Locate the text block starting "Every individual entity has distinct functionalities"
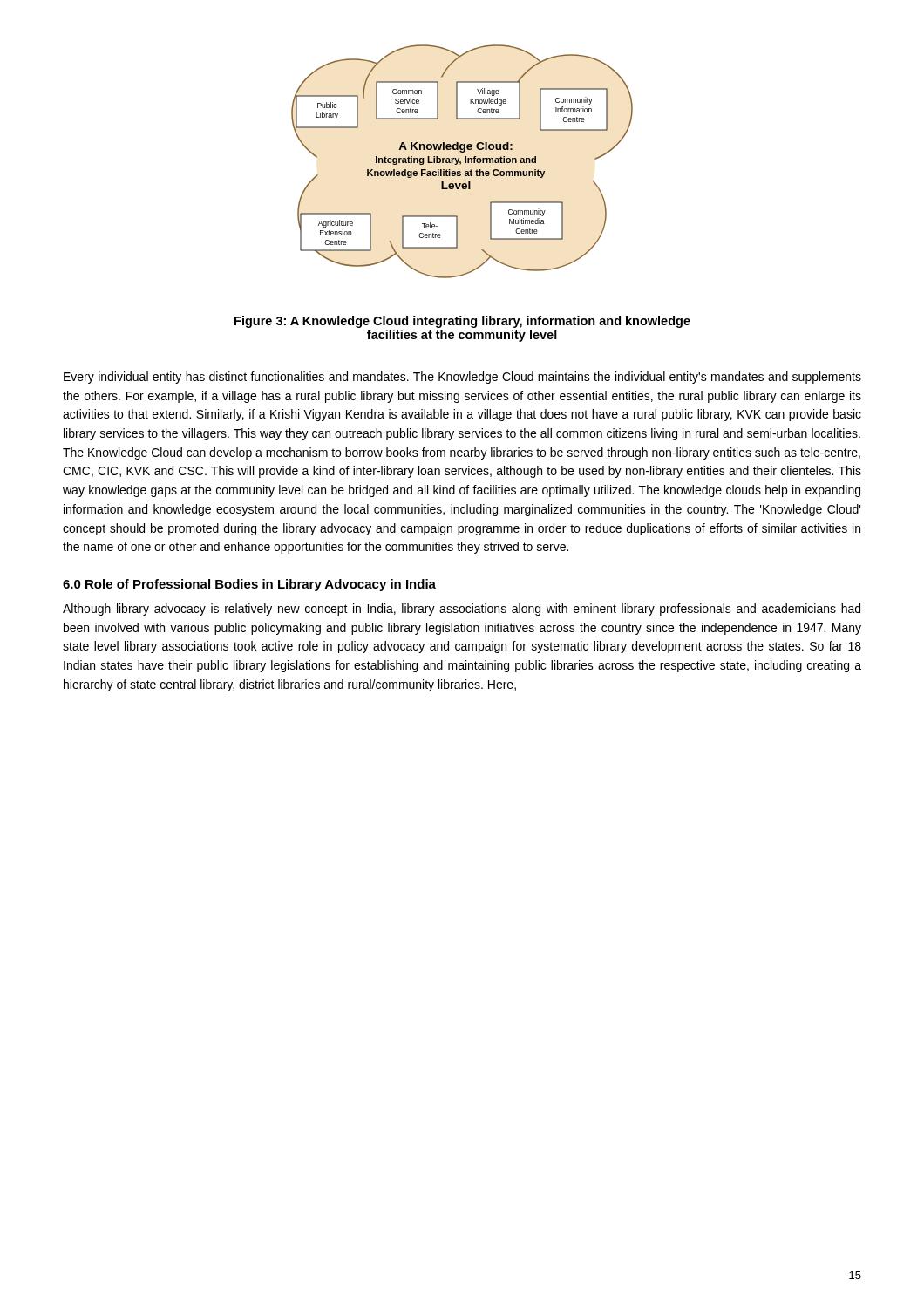This screenshot has width=924, height=1308. [x=462, y=462]
